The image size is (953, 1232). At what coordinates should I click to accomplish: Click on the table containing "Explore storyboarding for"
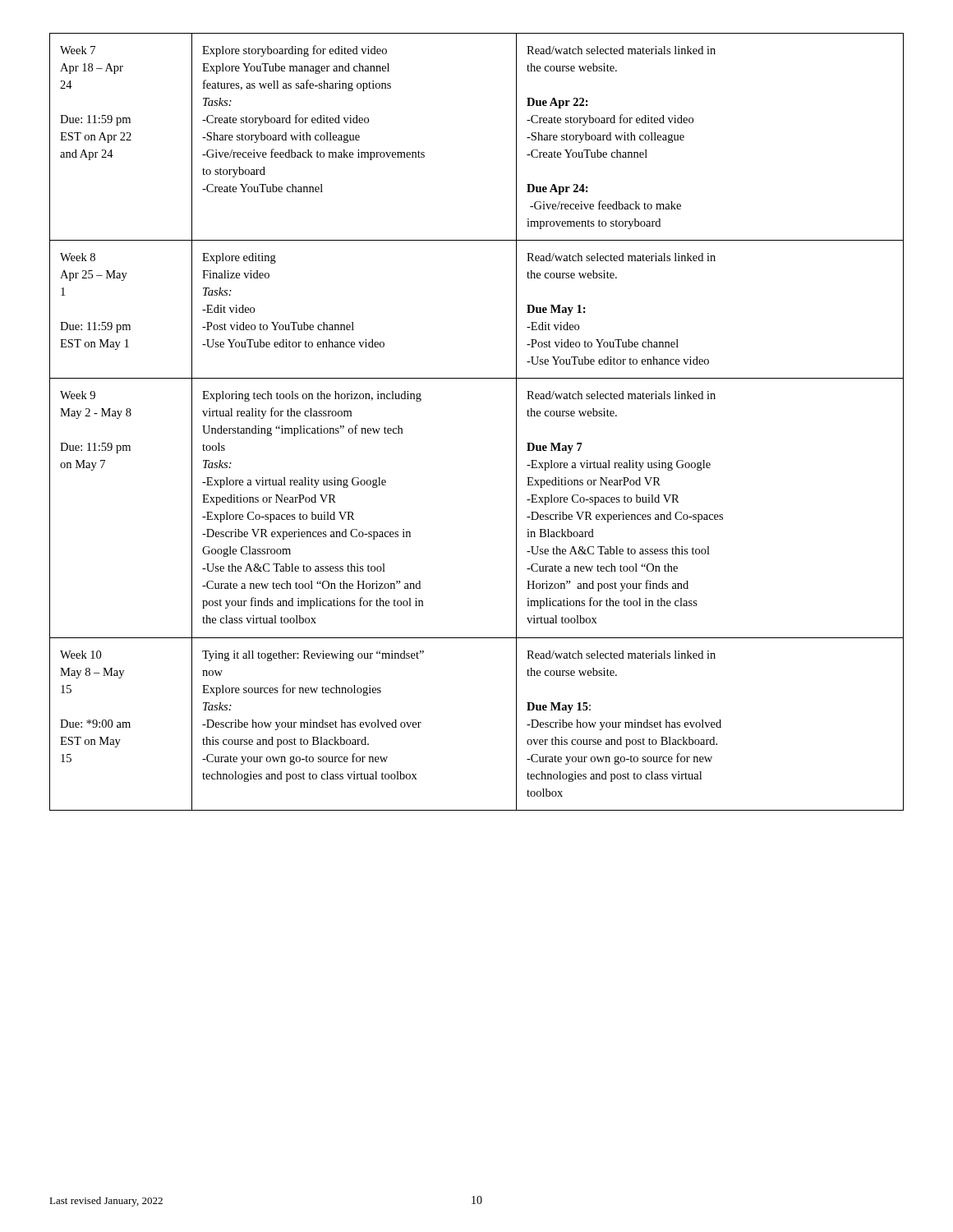(x=476, y=422)
